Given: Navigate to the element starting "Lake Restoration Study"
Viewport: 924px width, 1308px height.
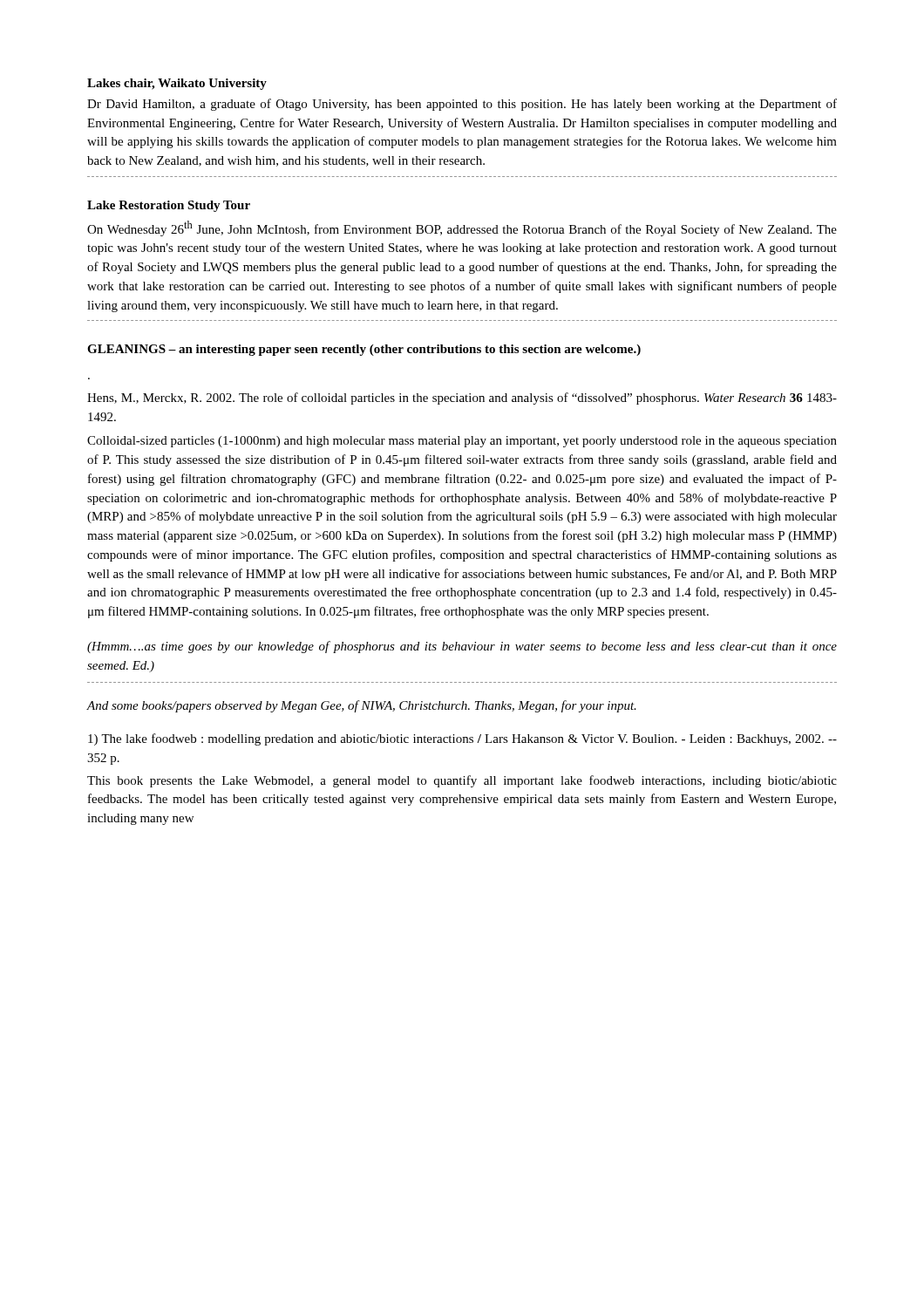Looking at the screenshot, I should [169, 205].
